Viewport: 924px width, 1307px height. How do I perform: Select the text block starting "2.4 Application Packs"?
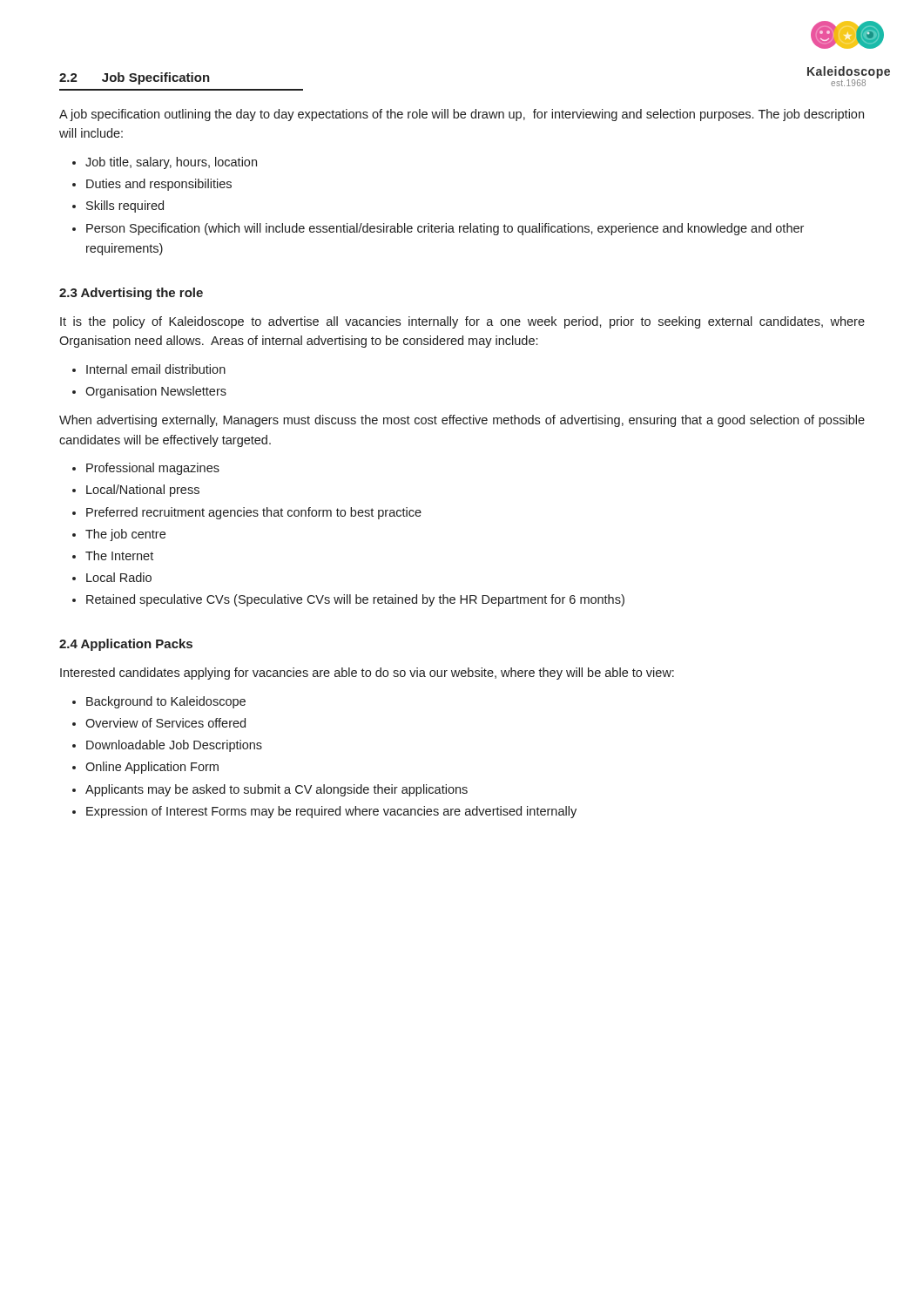coord(126,644)
